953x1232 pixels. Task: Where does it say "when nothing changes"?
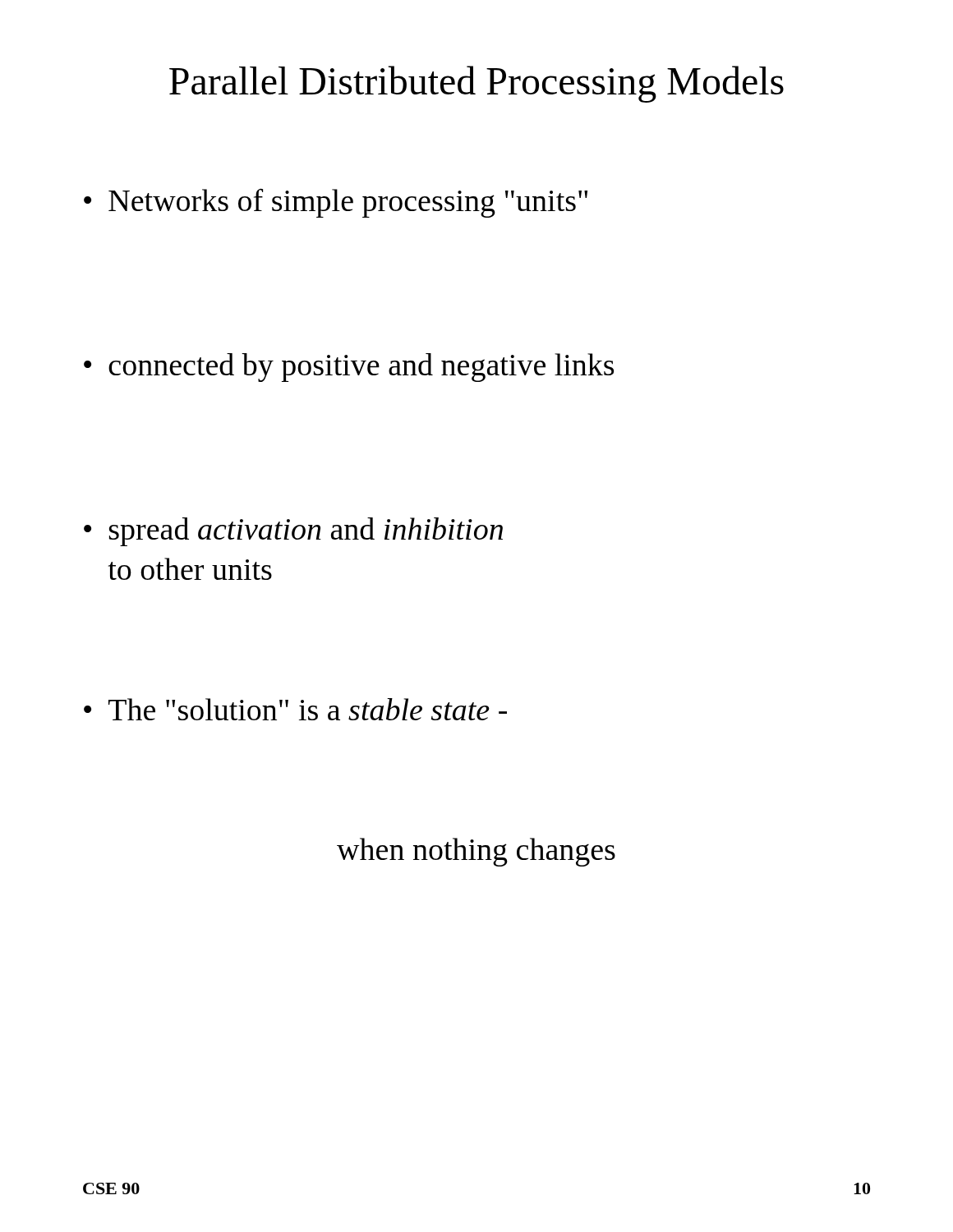(476, 849)
